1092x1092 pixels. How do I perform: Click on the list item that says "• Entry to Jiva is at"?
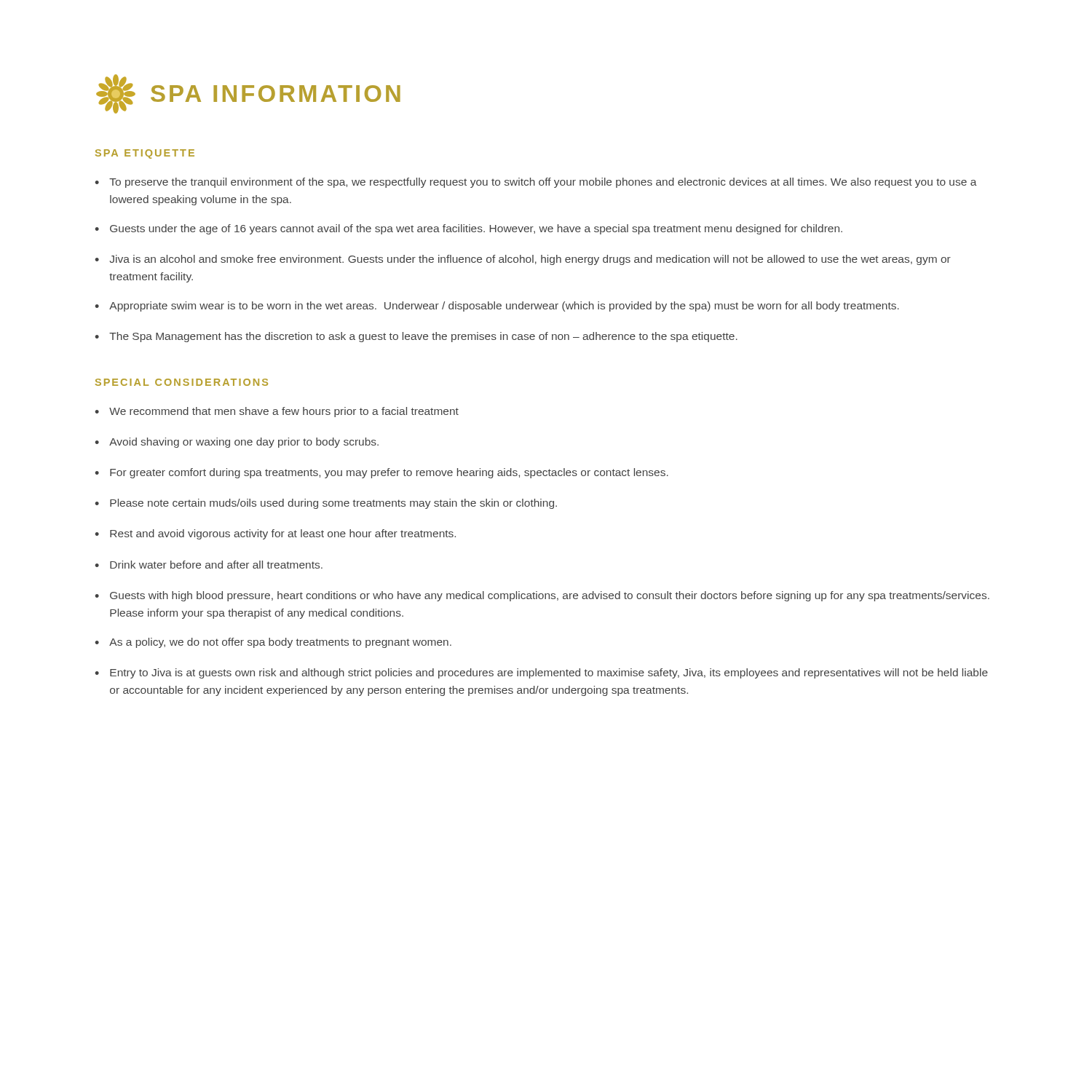pyautogui.click(x=546, y=681)
